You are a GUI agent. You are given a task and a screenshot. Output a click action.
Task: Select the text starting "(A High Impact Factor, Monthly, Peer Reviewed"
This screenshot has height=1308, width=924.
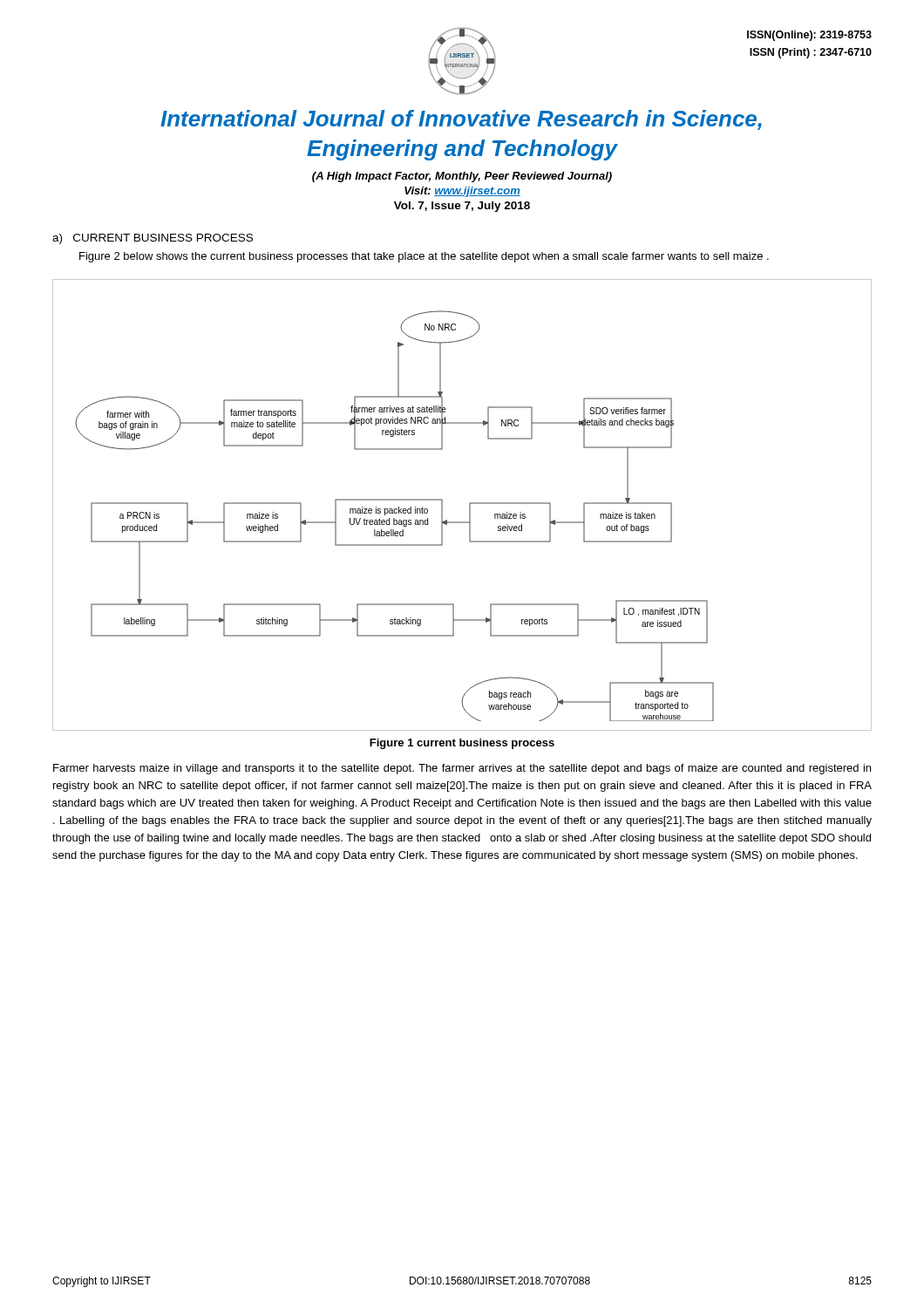(x=462, y=190)
